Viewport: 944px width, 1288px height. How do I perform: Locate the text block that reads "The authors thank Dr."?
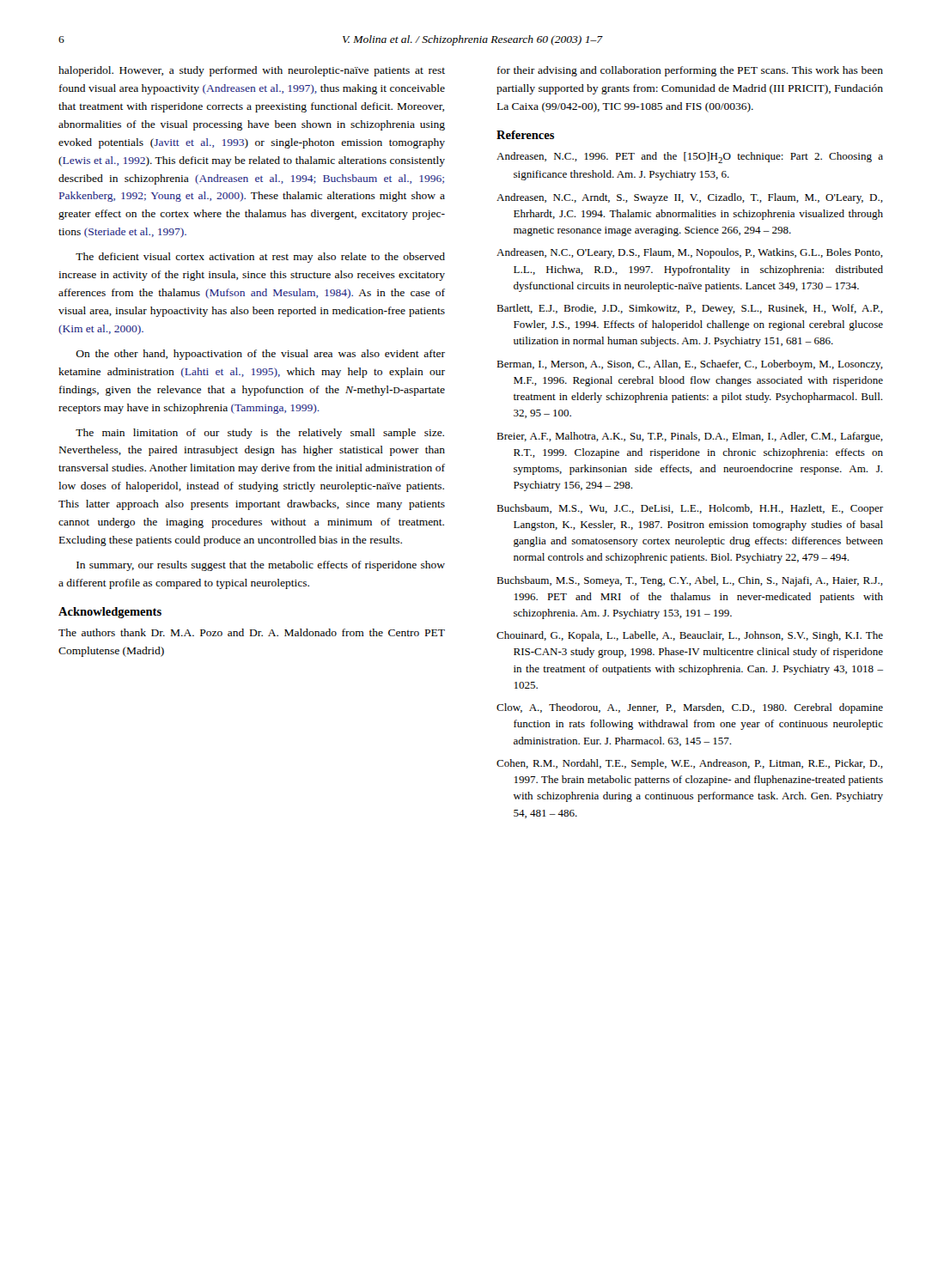point(252,642)
